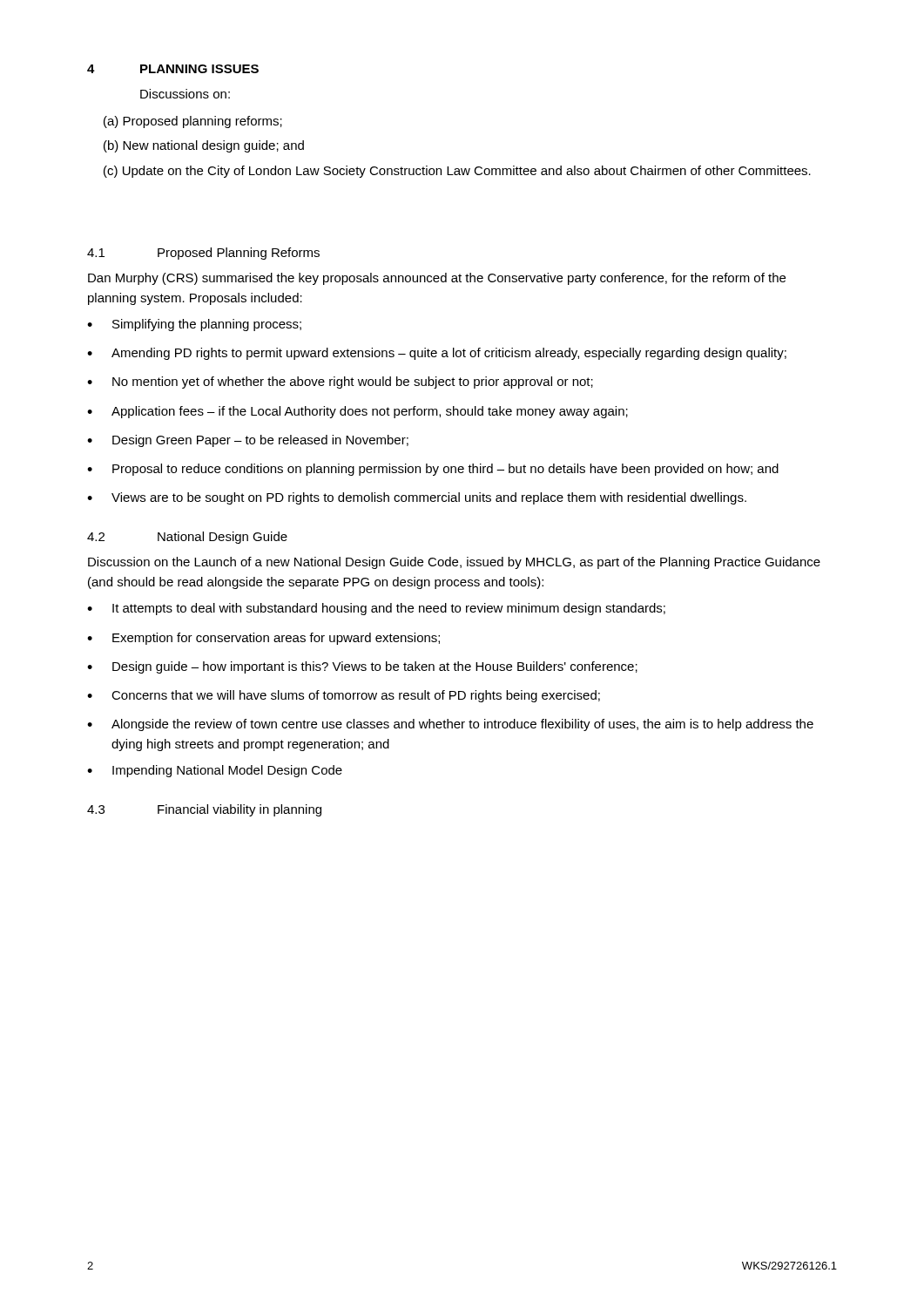Screen dimensions: 1307x924
Task: Click the passage that begins "• No mention yet of"
Action: (x=462, y=383)
